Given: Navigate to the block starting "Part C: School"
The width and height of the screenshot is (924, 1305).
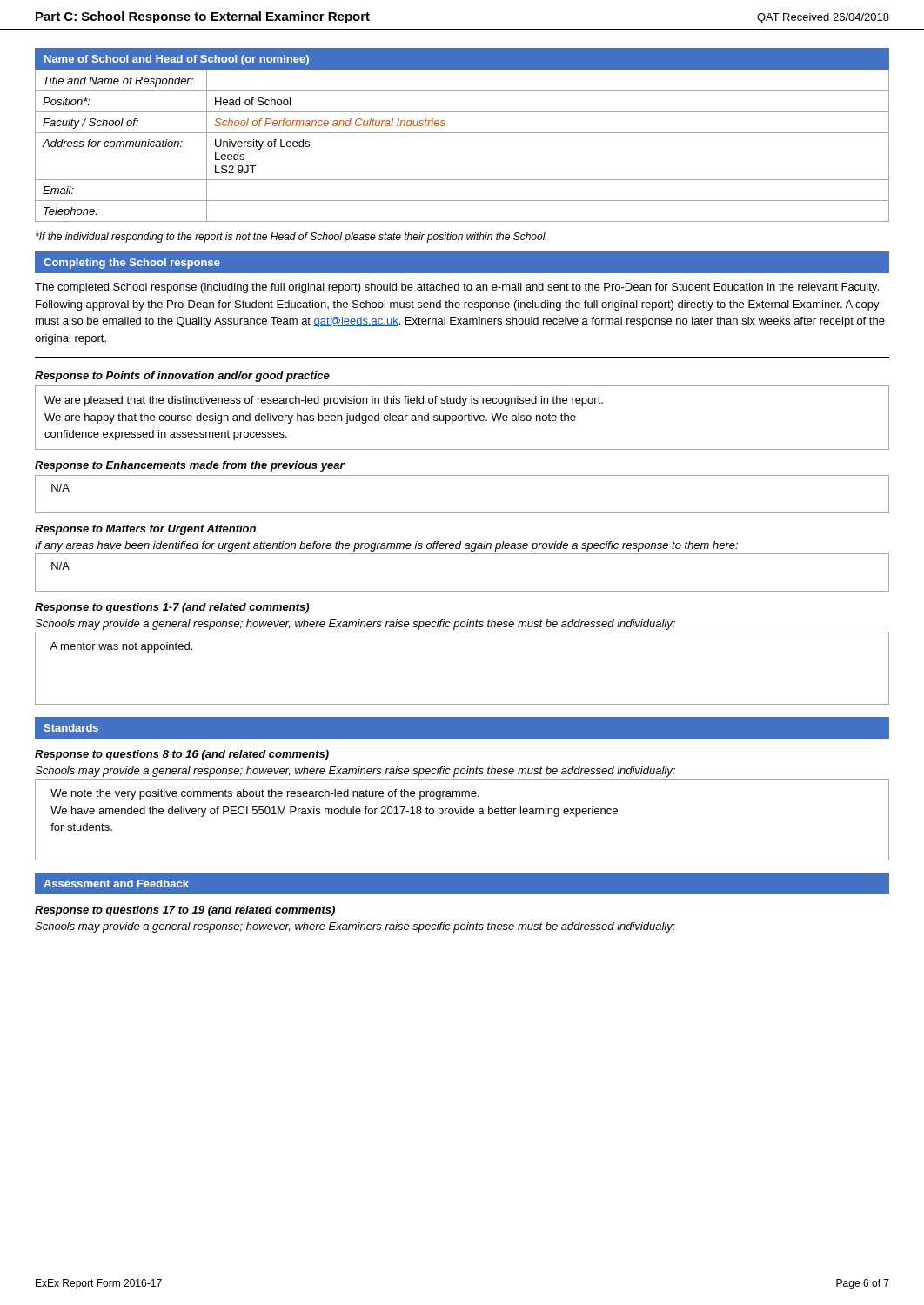Looking at the screenshot, I should [x=202, y=16].
